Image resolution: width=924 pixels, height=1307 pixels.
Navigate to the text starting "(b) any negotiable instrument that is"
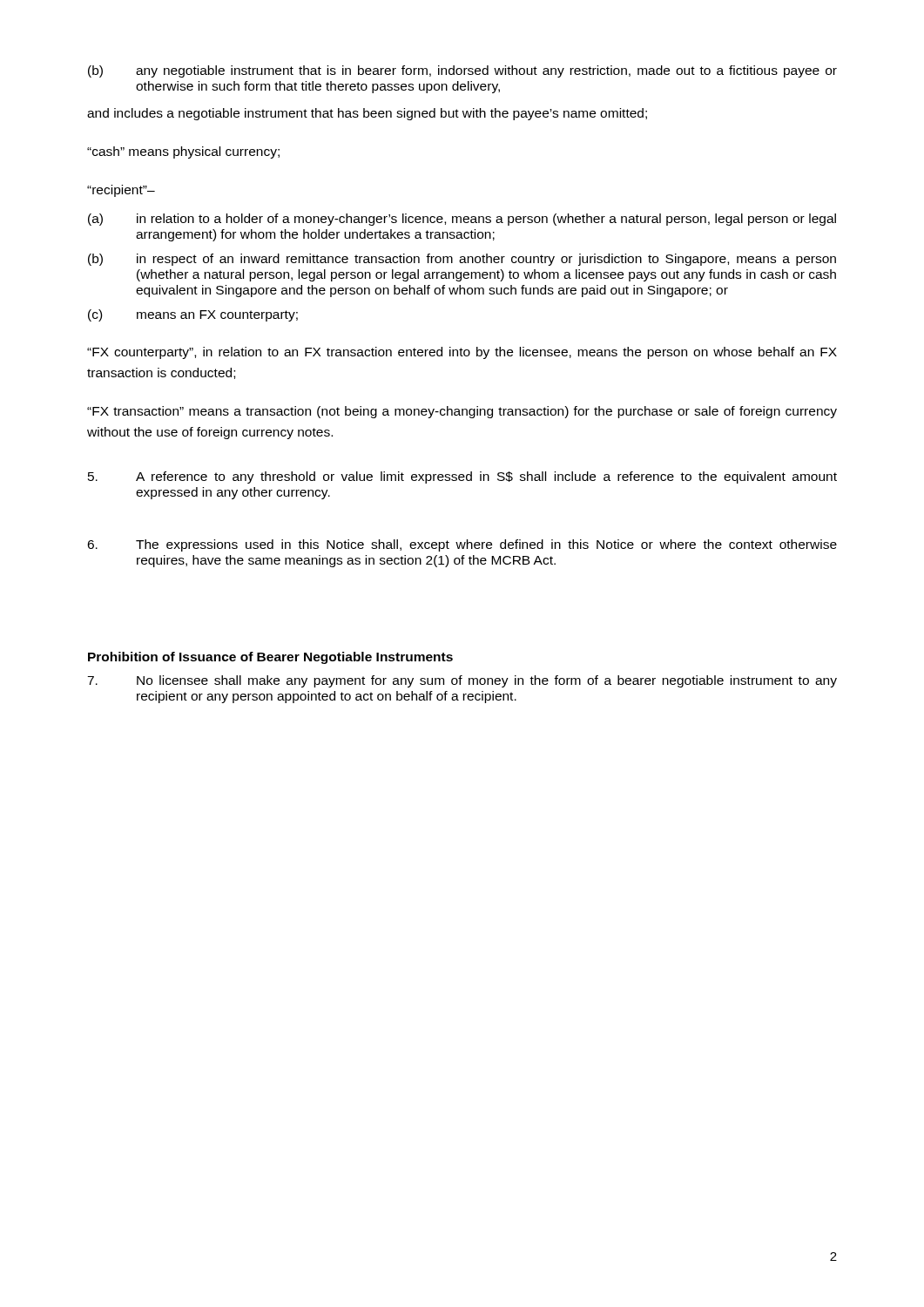(x=462, y=78)
